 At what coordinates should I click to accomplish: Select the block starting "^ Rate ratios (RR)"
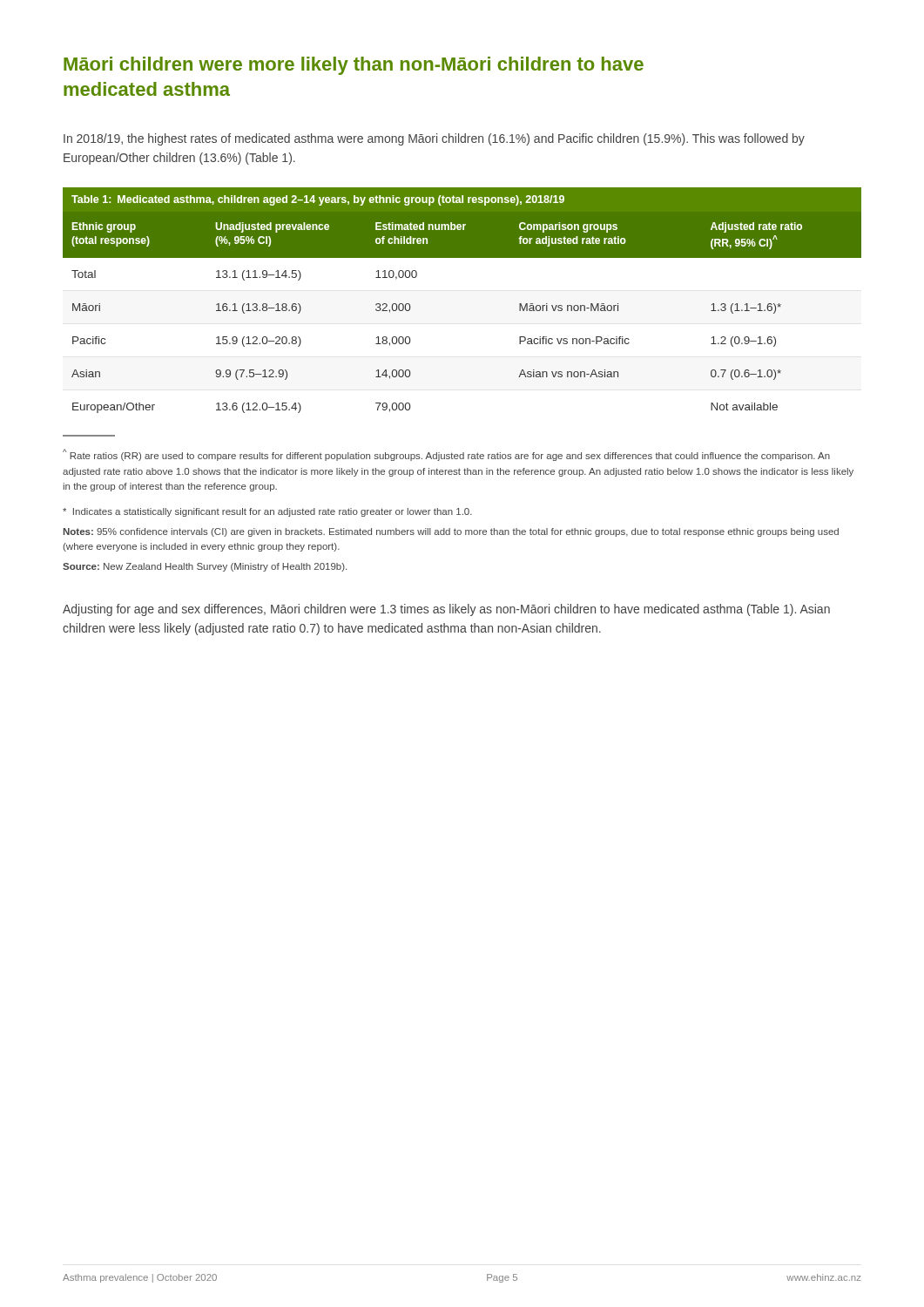pos(462,470)
